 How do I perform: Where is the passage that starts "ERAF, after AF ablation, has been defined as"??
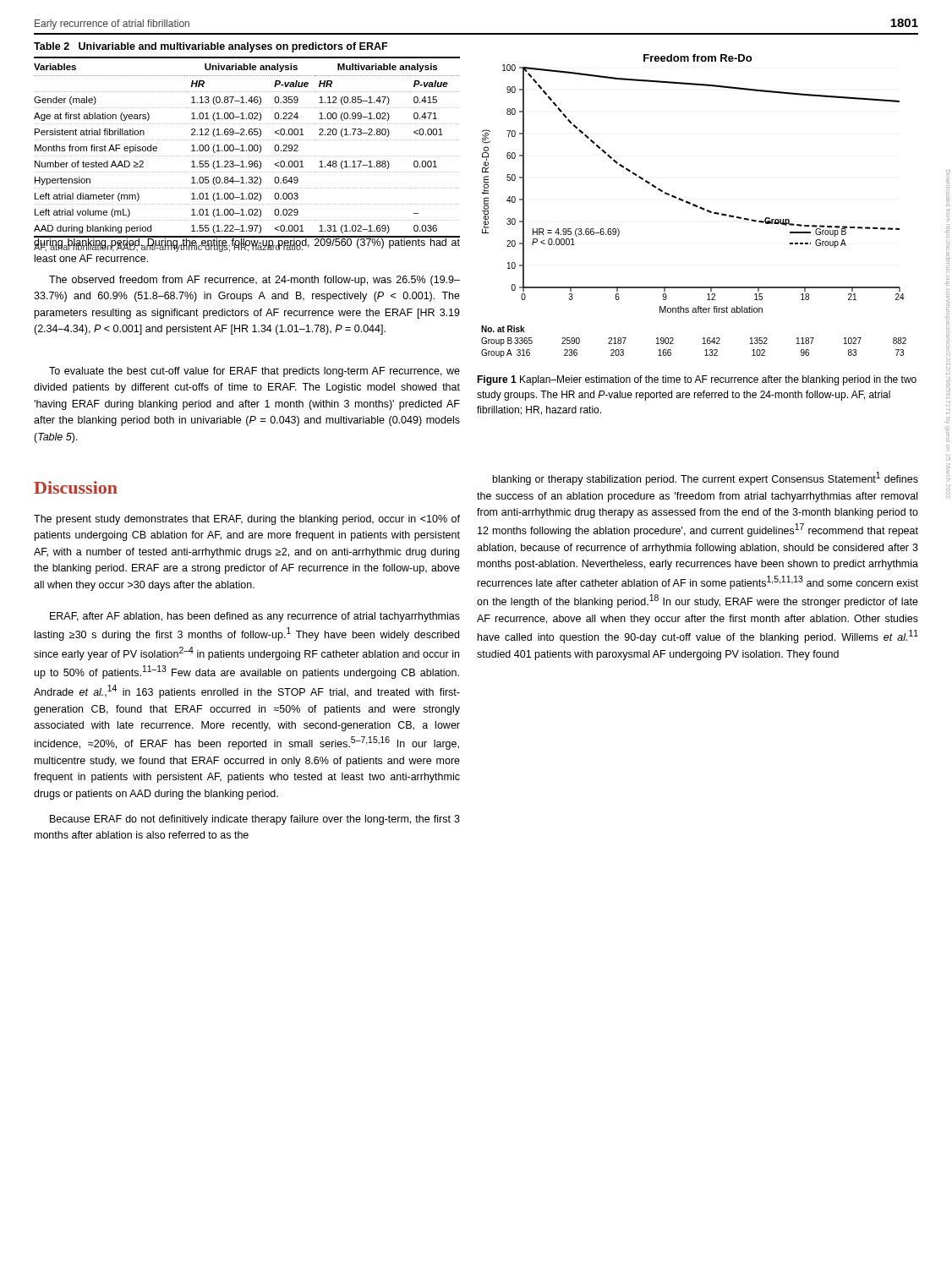pos(247,705)
